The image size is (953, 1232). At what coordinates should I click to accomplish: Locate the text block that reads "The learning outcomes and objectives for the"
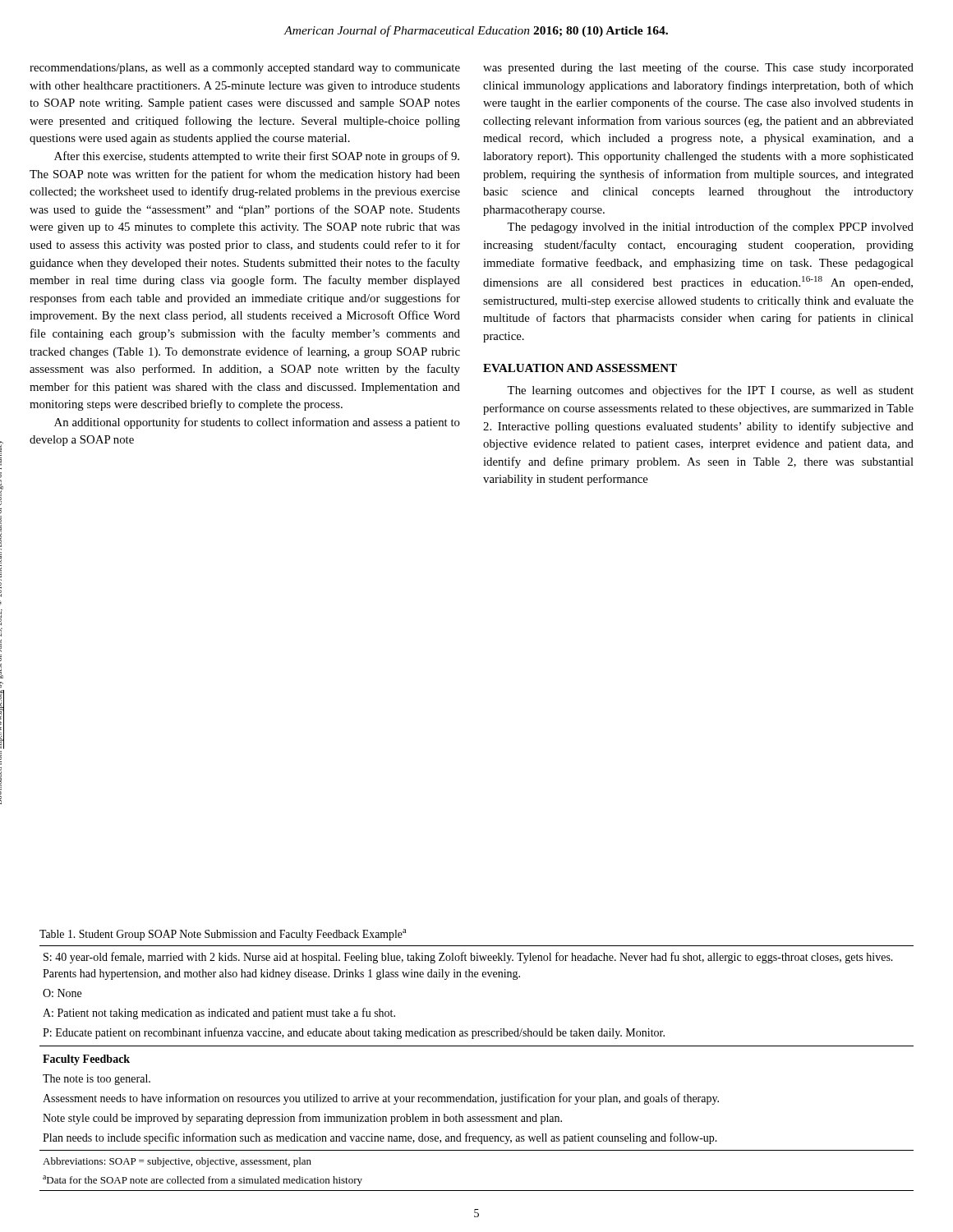tap(698, 435)
